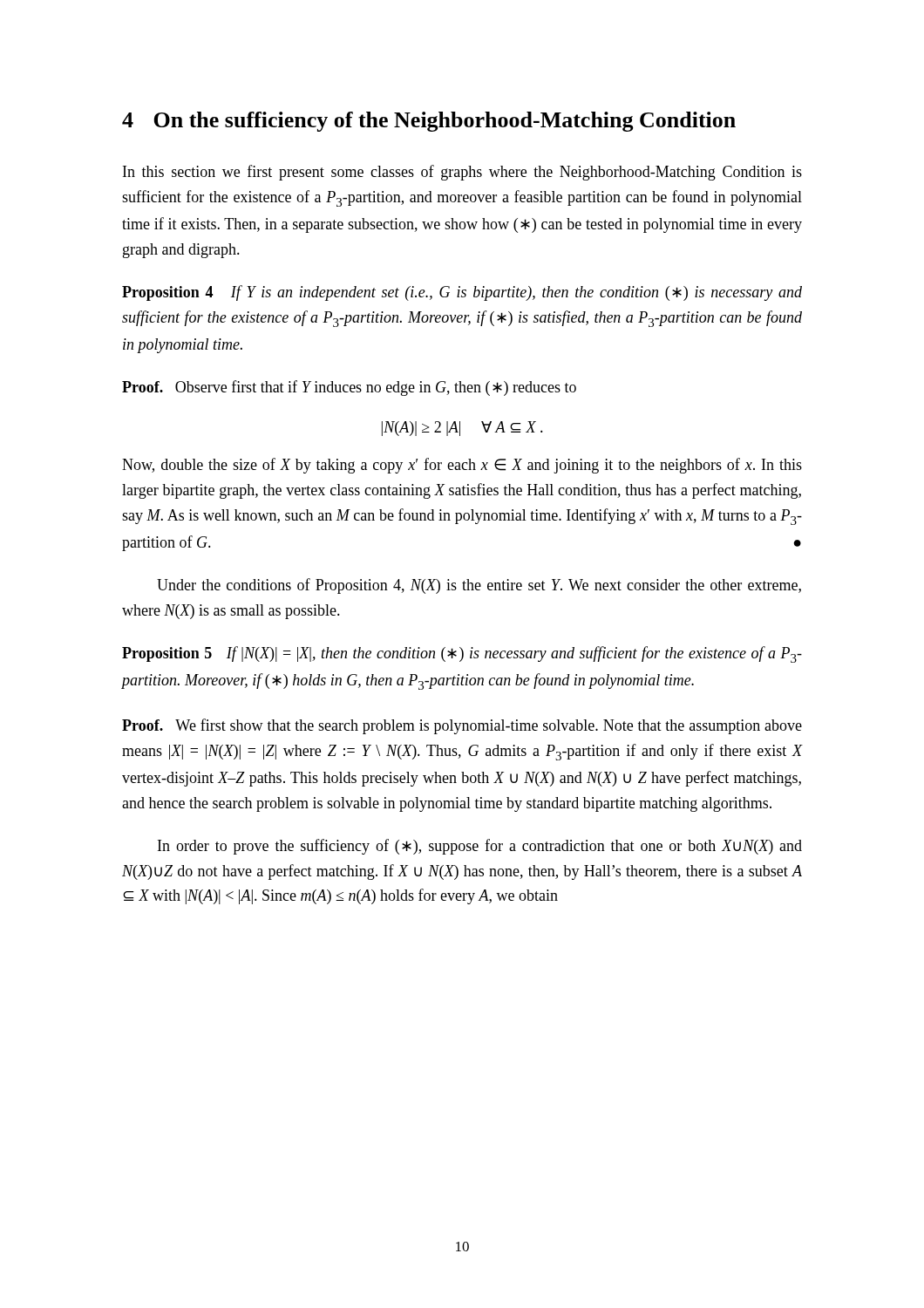Viewport: 924px width, 1308px height.
Task: Select the text starting "In this section we first present"
Action: pyautogui.click(x=462, y=211)
